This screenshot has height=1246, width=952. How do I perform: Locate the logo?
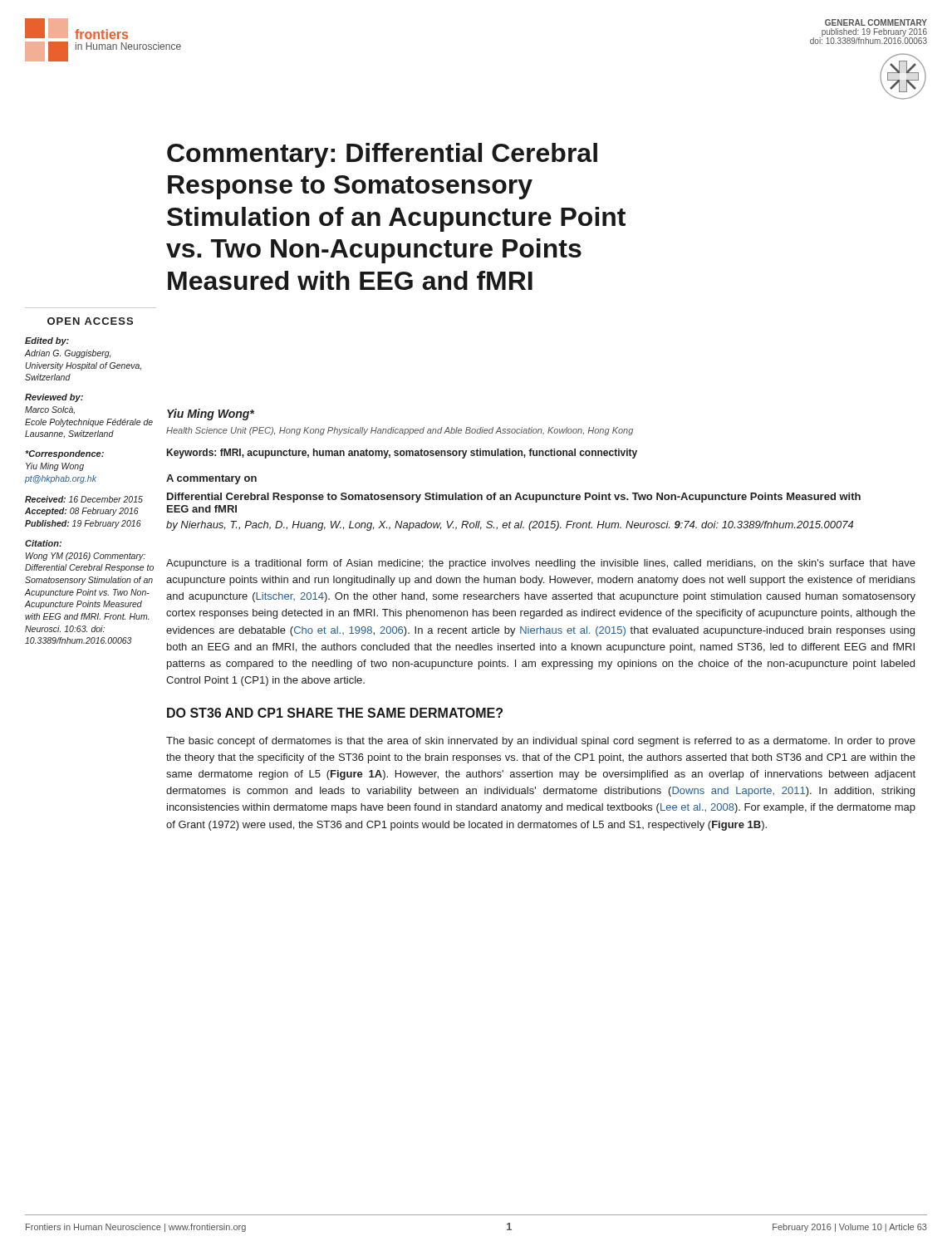click(x=868, y=78)
